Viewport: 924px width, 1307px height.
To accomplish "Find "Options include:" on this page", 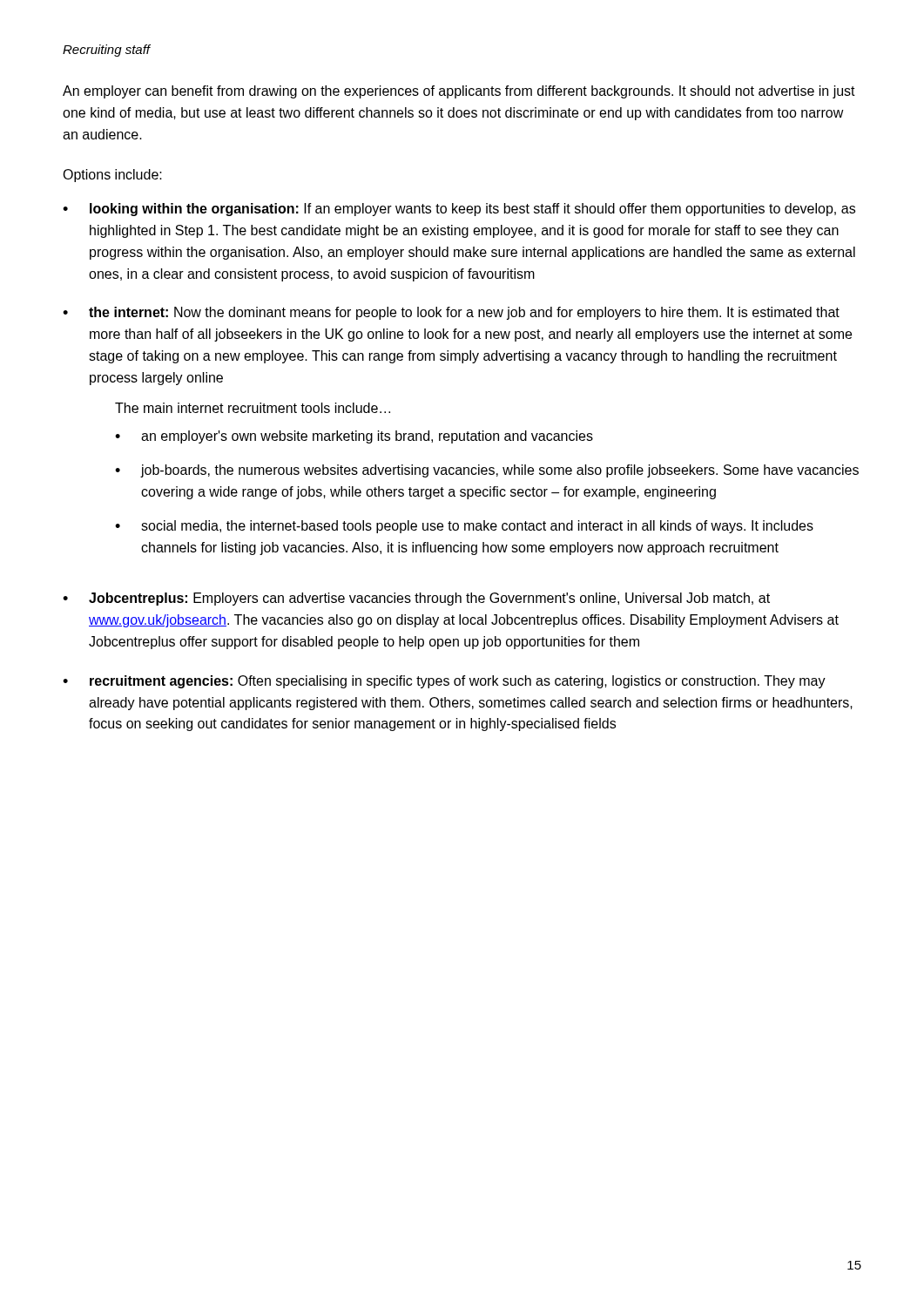I will pos(113,175).
